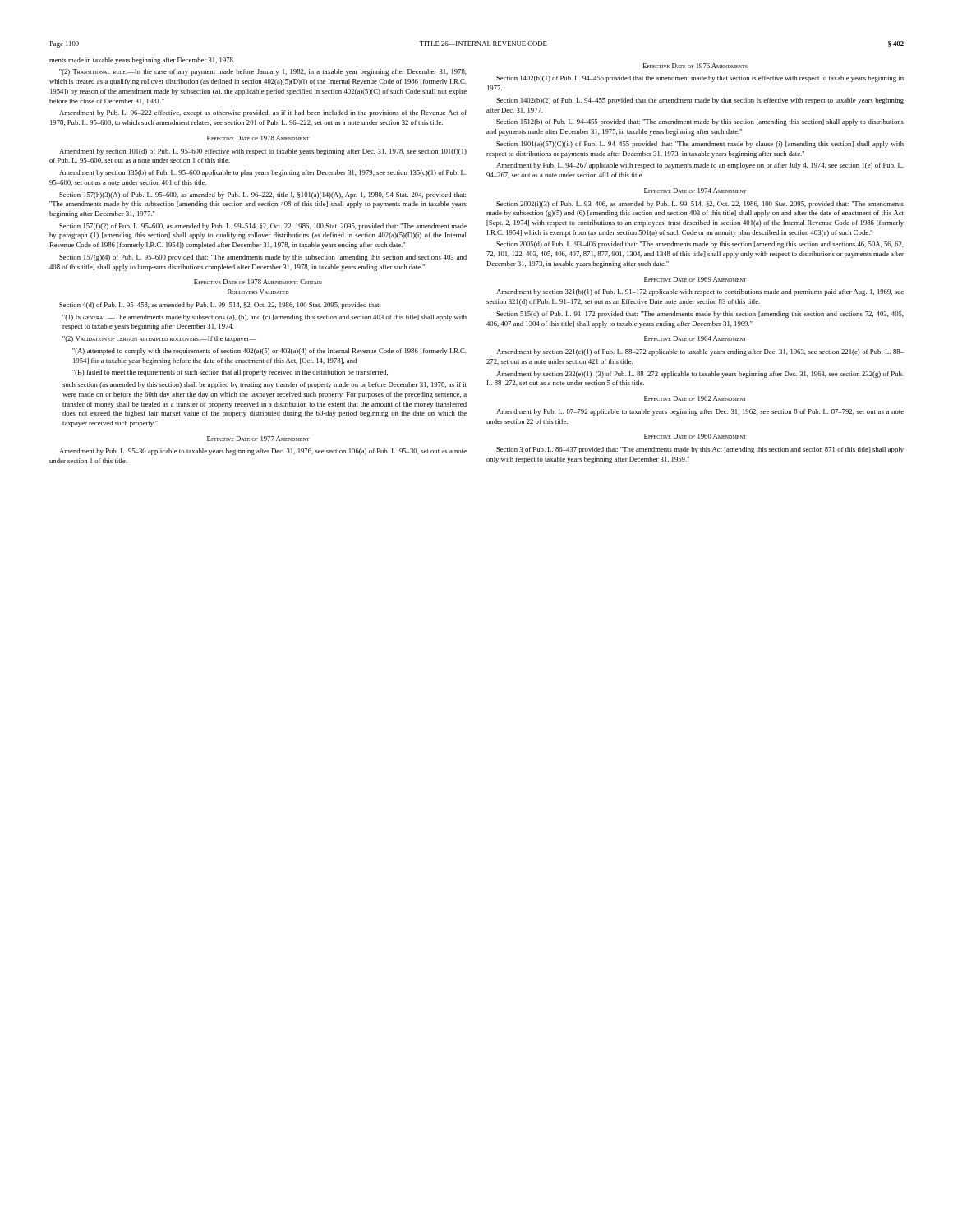Where is the passage that starts "Section 2002(i)(3) of Pub. L. 93–406, as"?

(x=695, y=234)
